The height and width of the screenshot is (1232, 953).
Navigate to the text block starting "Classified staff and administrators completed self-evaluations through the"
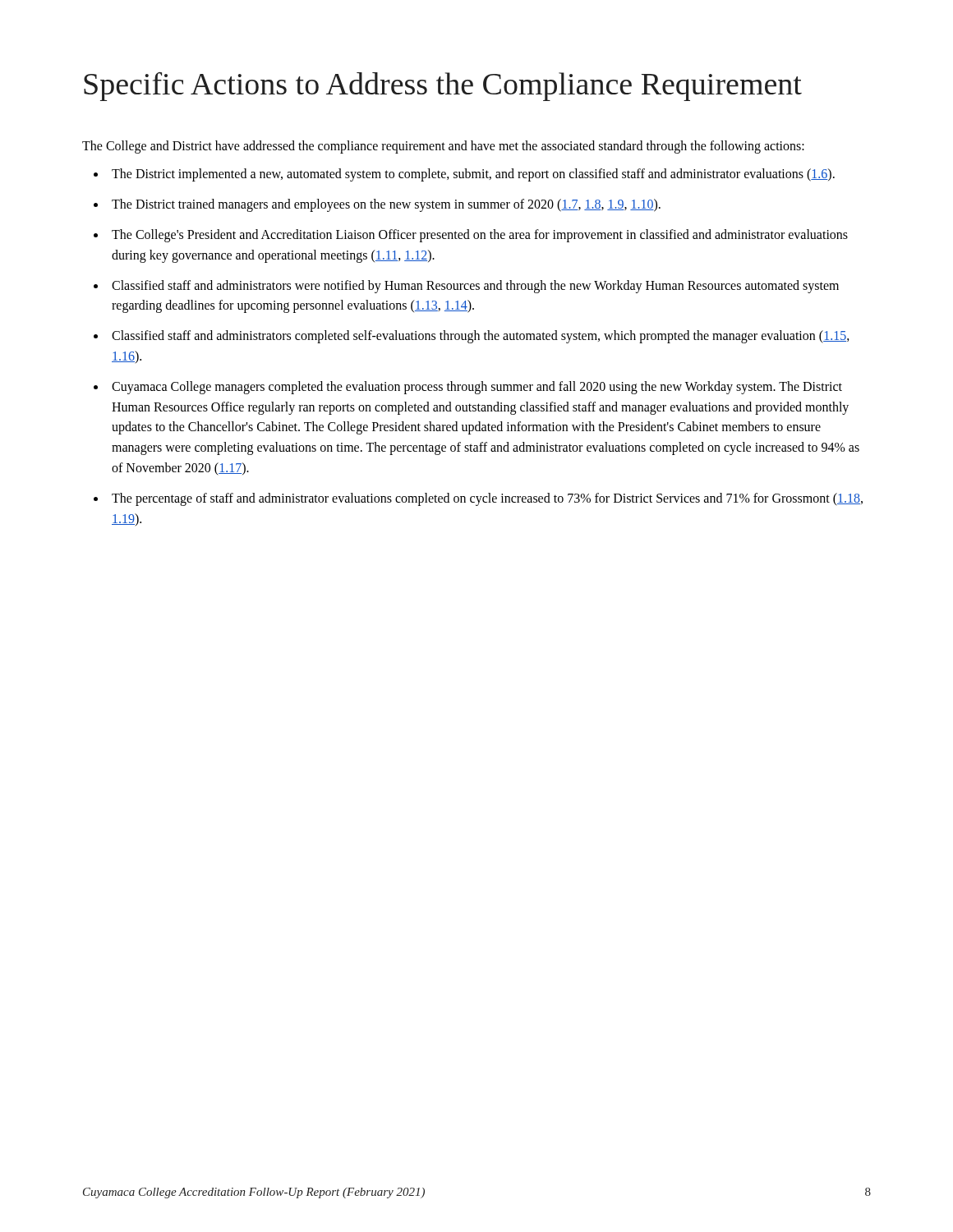tap(481, 346)
